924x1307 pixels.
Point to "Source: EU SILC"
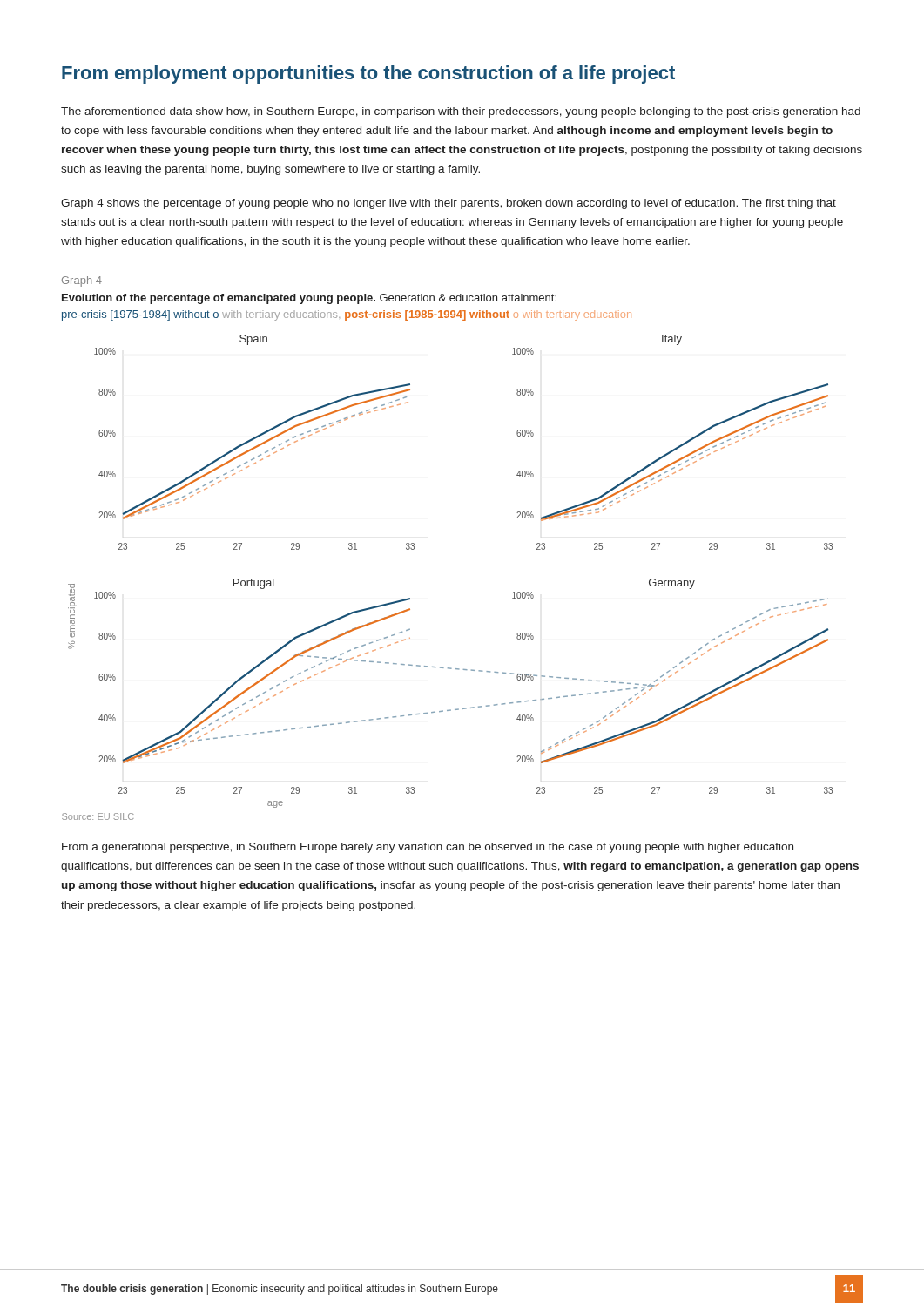(x=98, y=816)
